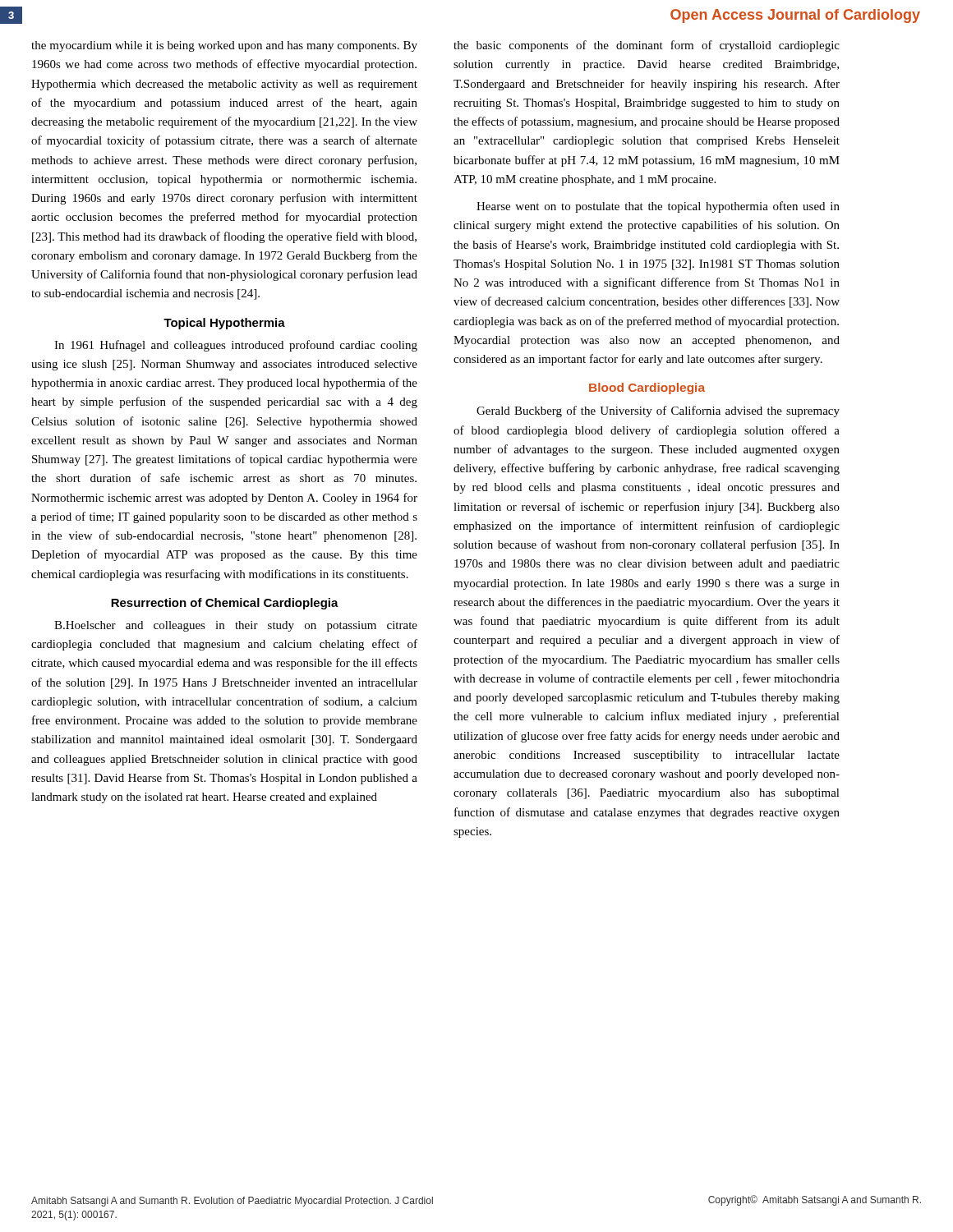Viewport: 953px width, 1232px height.
Task: Find the element starting "the basic components of the dominant form"
Action: [647, 112]
